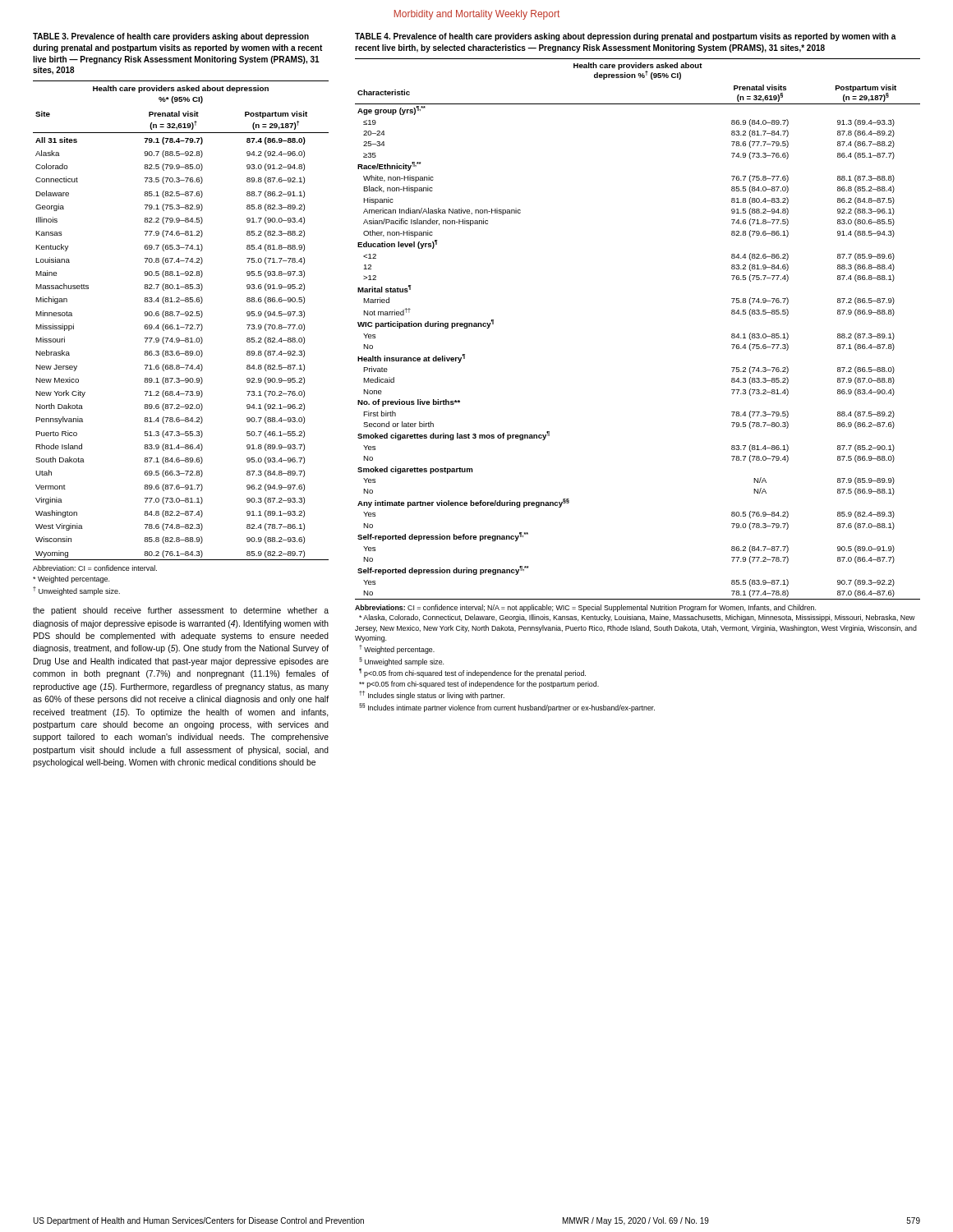Image resolution: width=953 pixels, height=1232 pixels.
Task: Select the element starting "TABLE 4. Prevalence of health care"
Action: click(x=625, y=42)
